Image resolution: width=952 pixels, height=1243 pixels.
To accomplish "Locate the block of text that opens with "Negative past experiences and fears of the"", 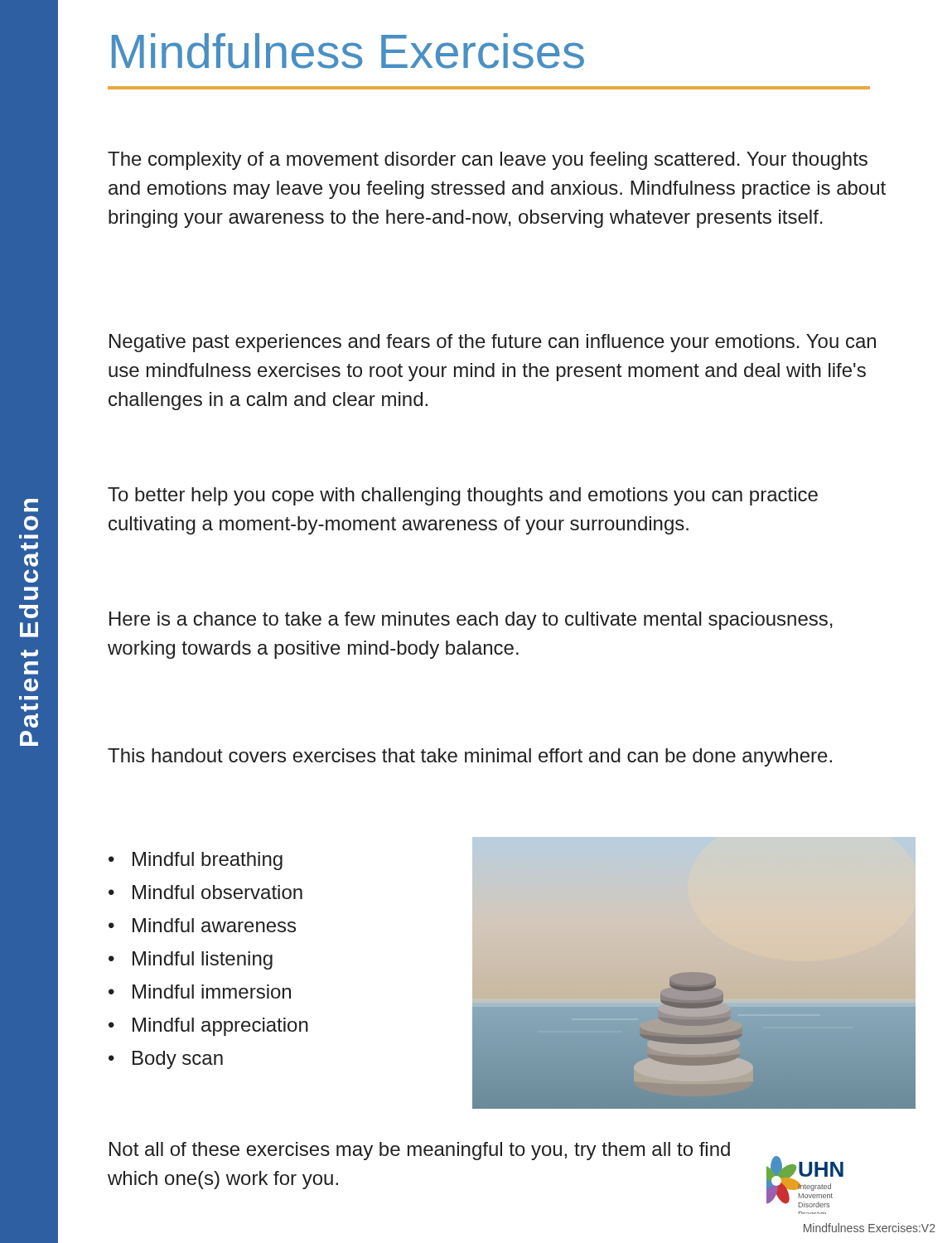I will coord(492,370).
